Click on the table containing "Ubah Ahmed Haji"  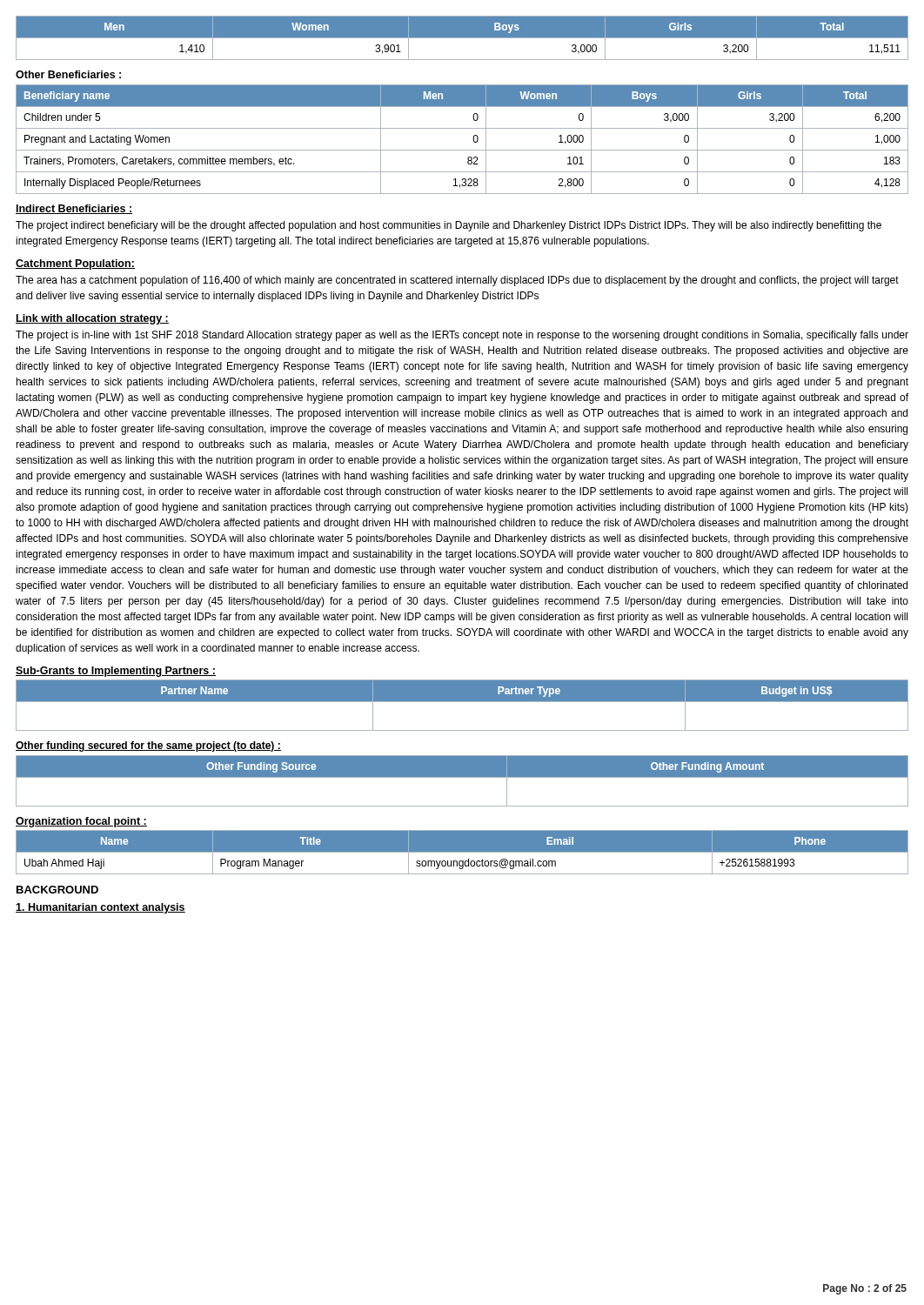(x=462, y=852)
